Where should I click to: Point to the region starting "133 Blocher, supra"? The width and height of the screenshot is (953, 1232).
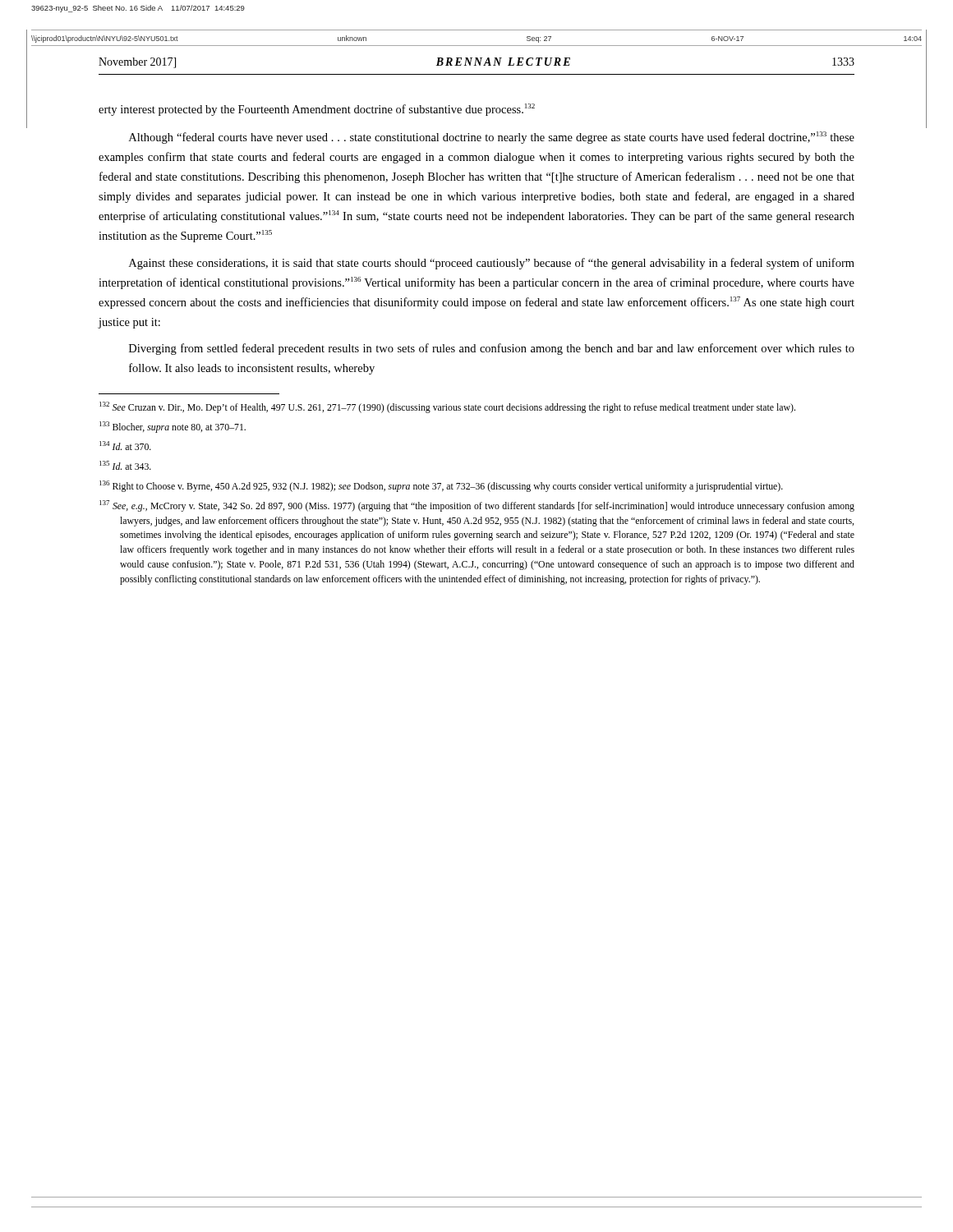[x=172, y=427]
